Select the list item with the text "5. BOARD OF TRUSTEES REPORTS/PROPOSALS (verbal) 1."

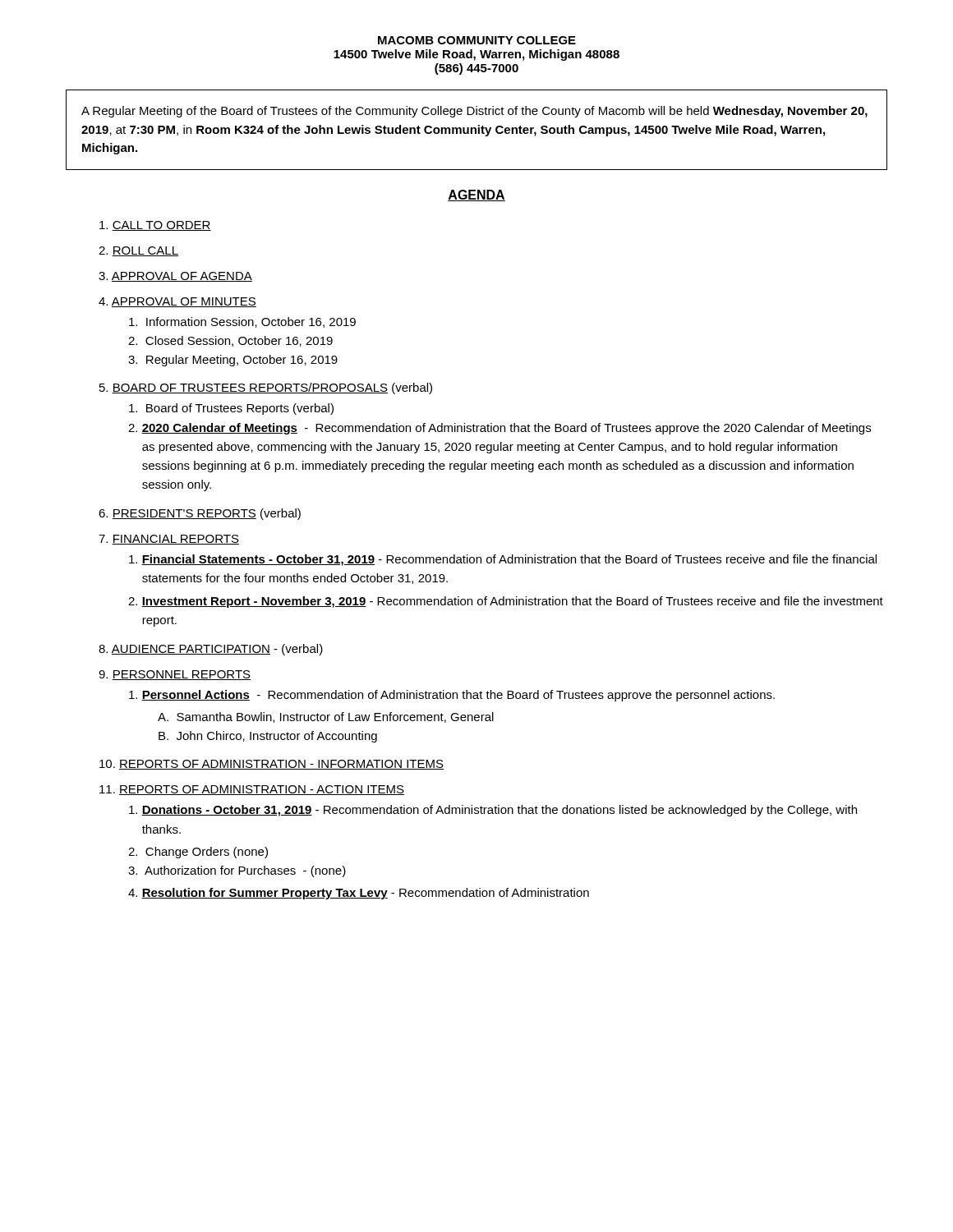493,437
